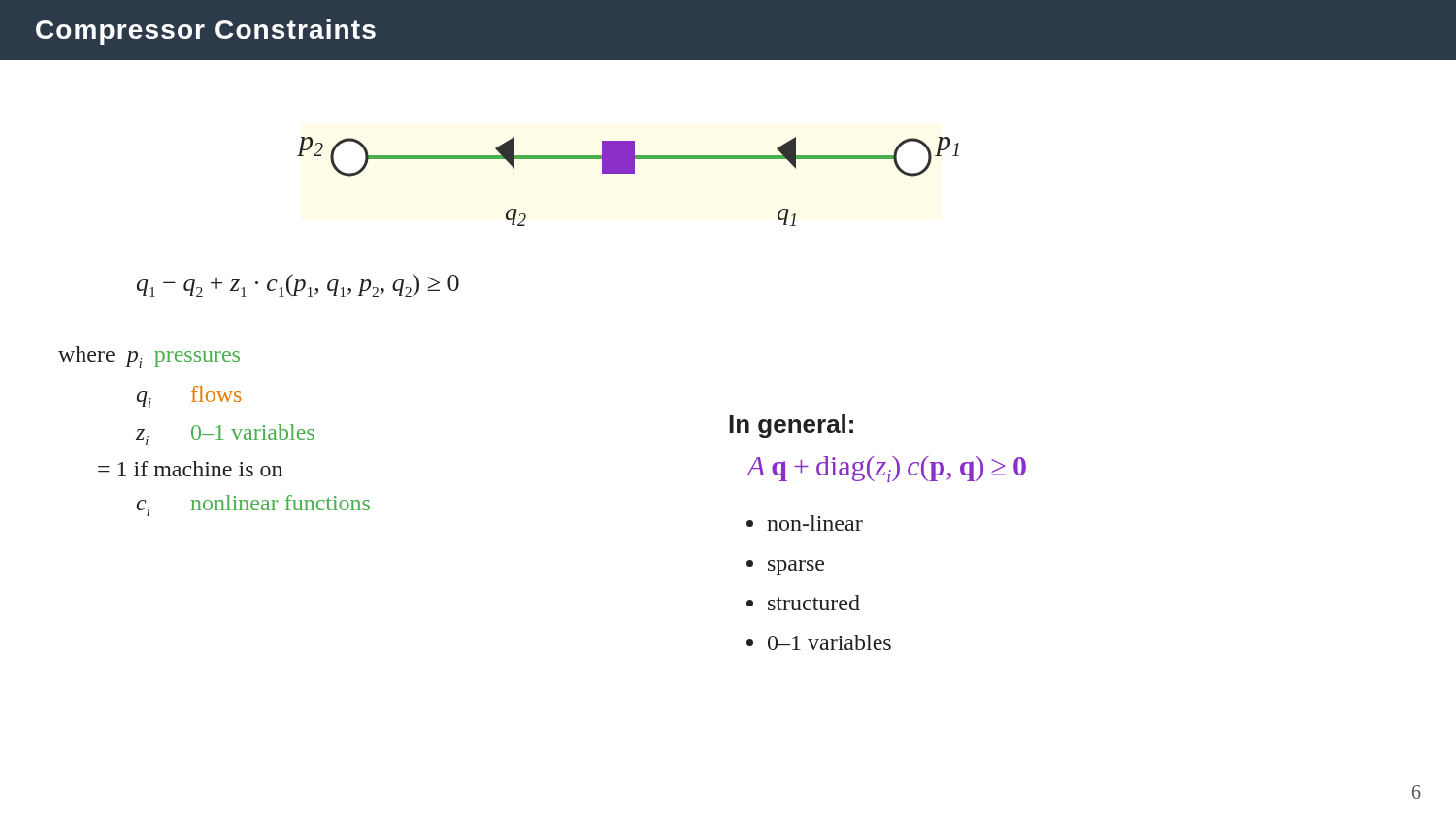Locate the text "qi flows"

tap(189, 396)
